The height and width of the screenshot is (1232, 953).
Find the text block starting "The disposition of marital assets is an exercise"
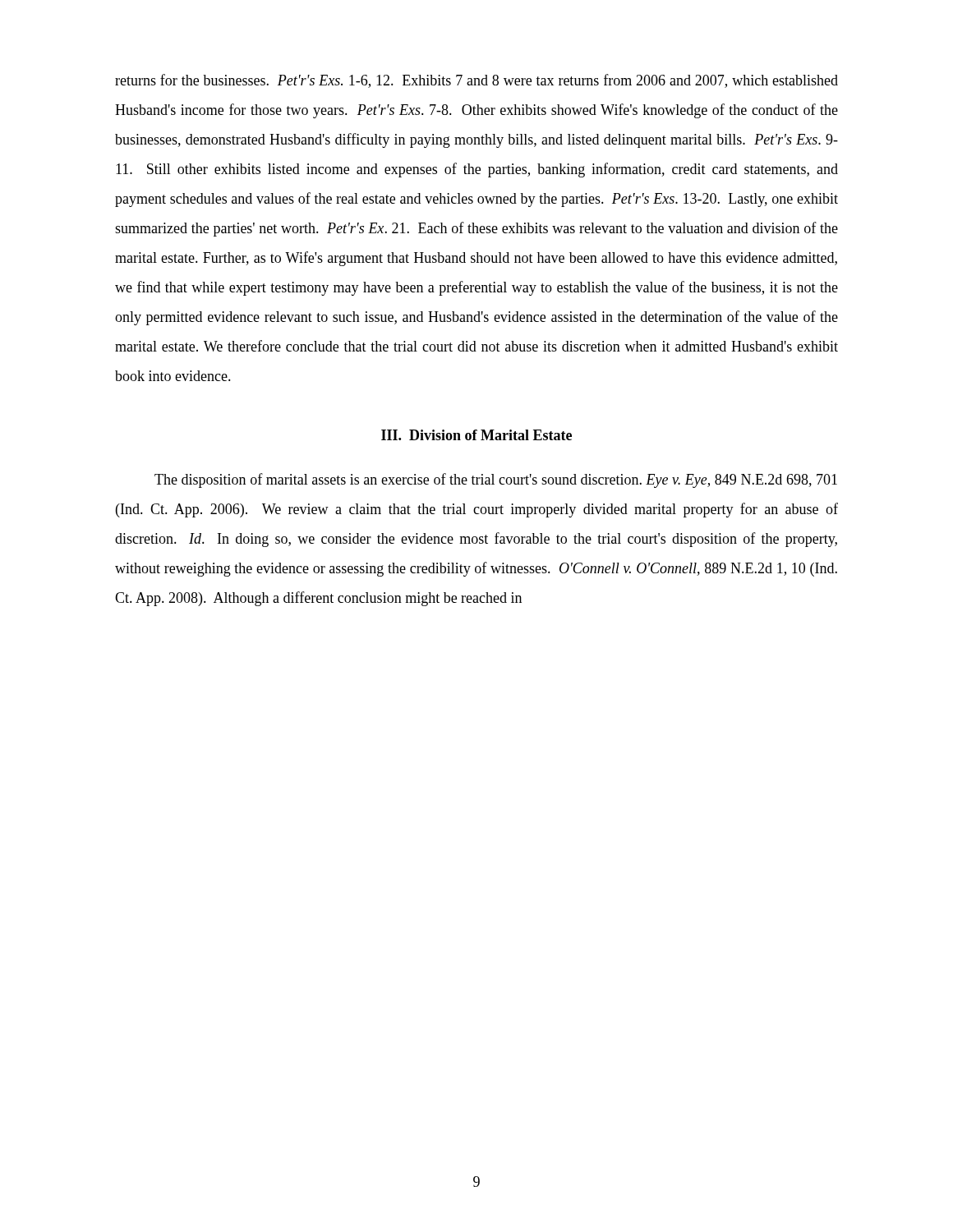click(476, 539)
